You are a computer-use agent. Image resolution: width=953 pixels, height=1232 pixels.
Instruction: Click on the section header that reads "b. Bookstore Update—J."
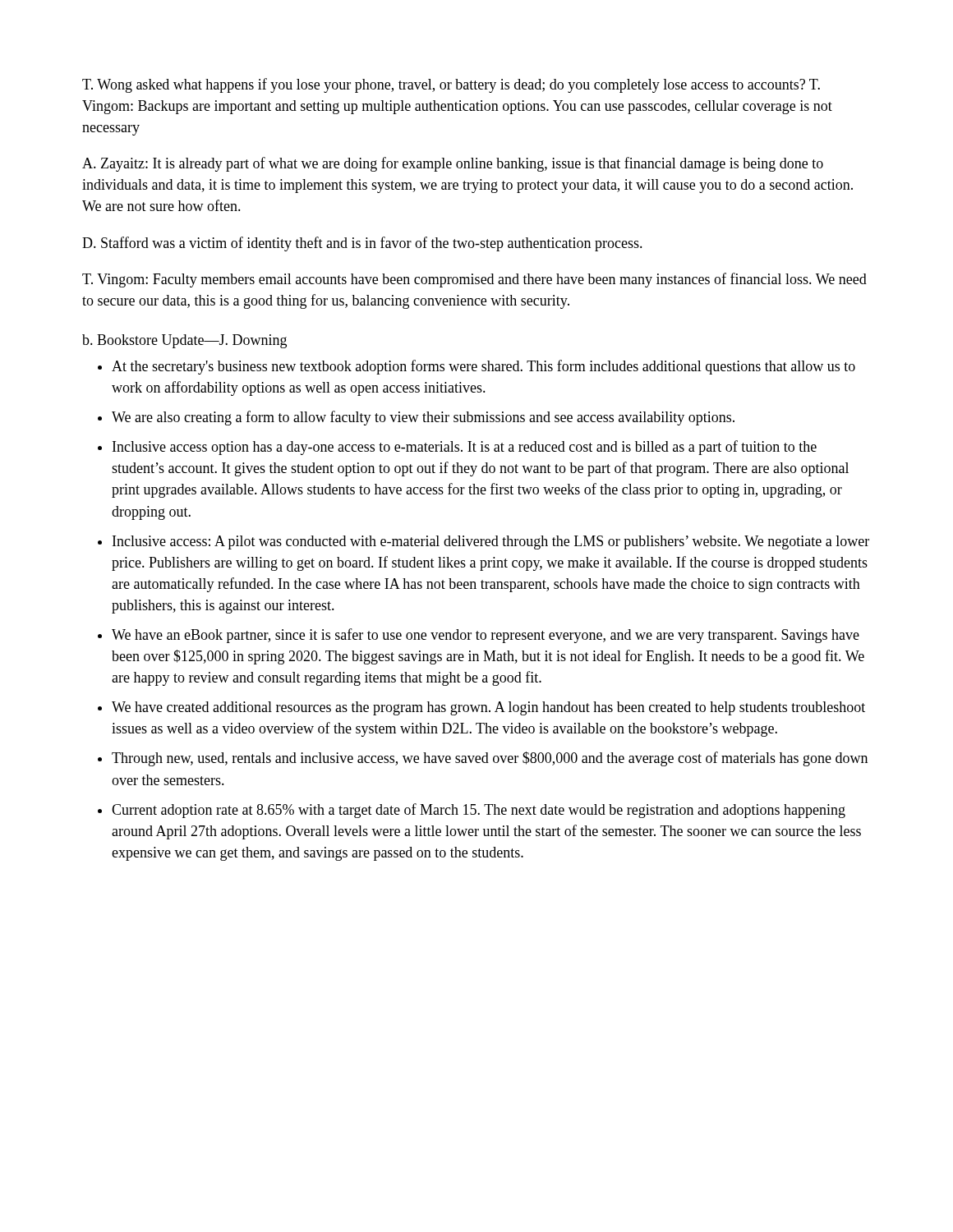(185, 340)
